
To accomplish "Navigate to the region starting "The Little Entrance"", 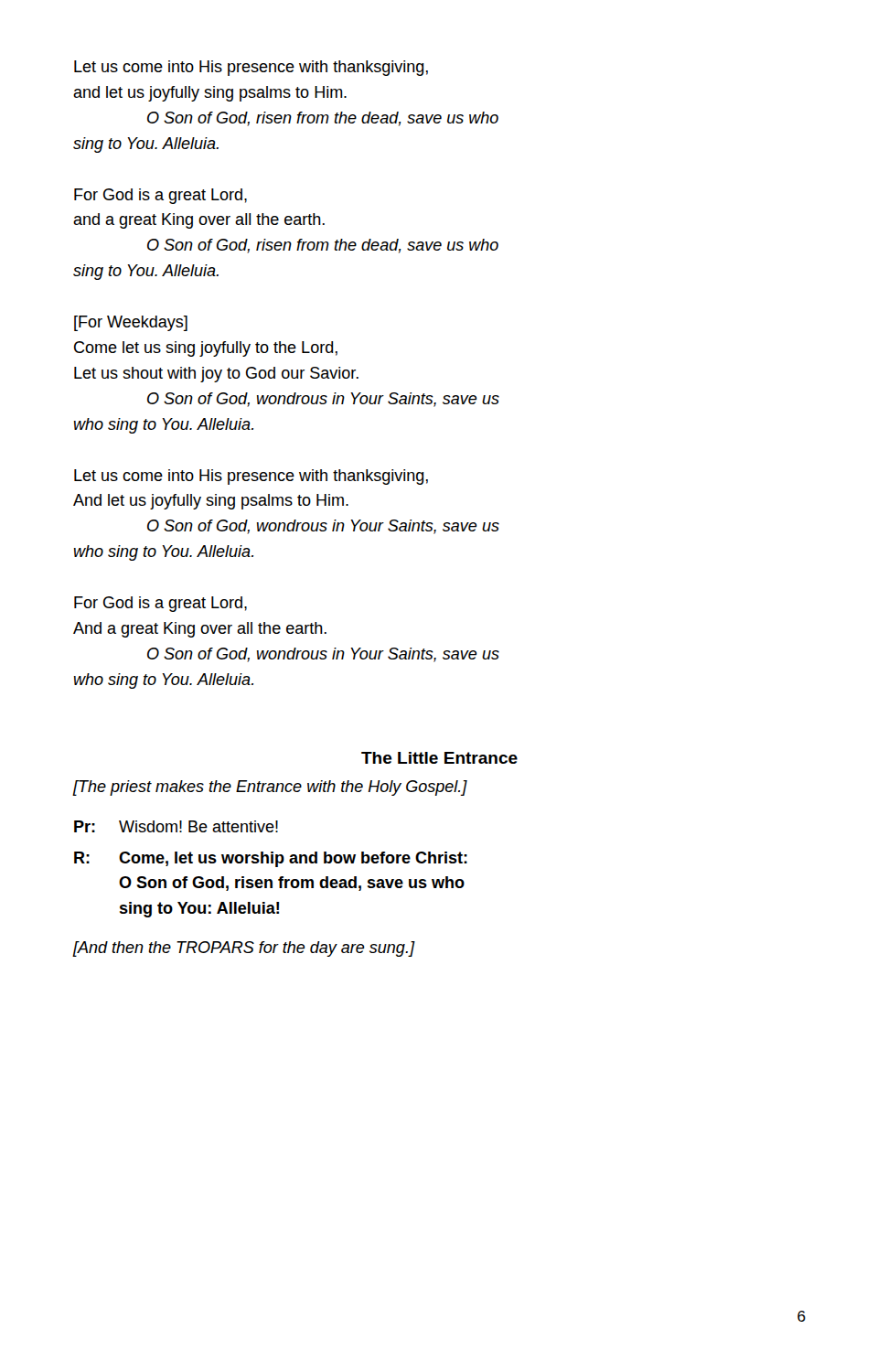I will click(439, 757).
